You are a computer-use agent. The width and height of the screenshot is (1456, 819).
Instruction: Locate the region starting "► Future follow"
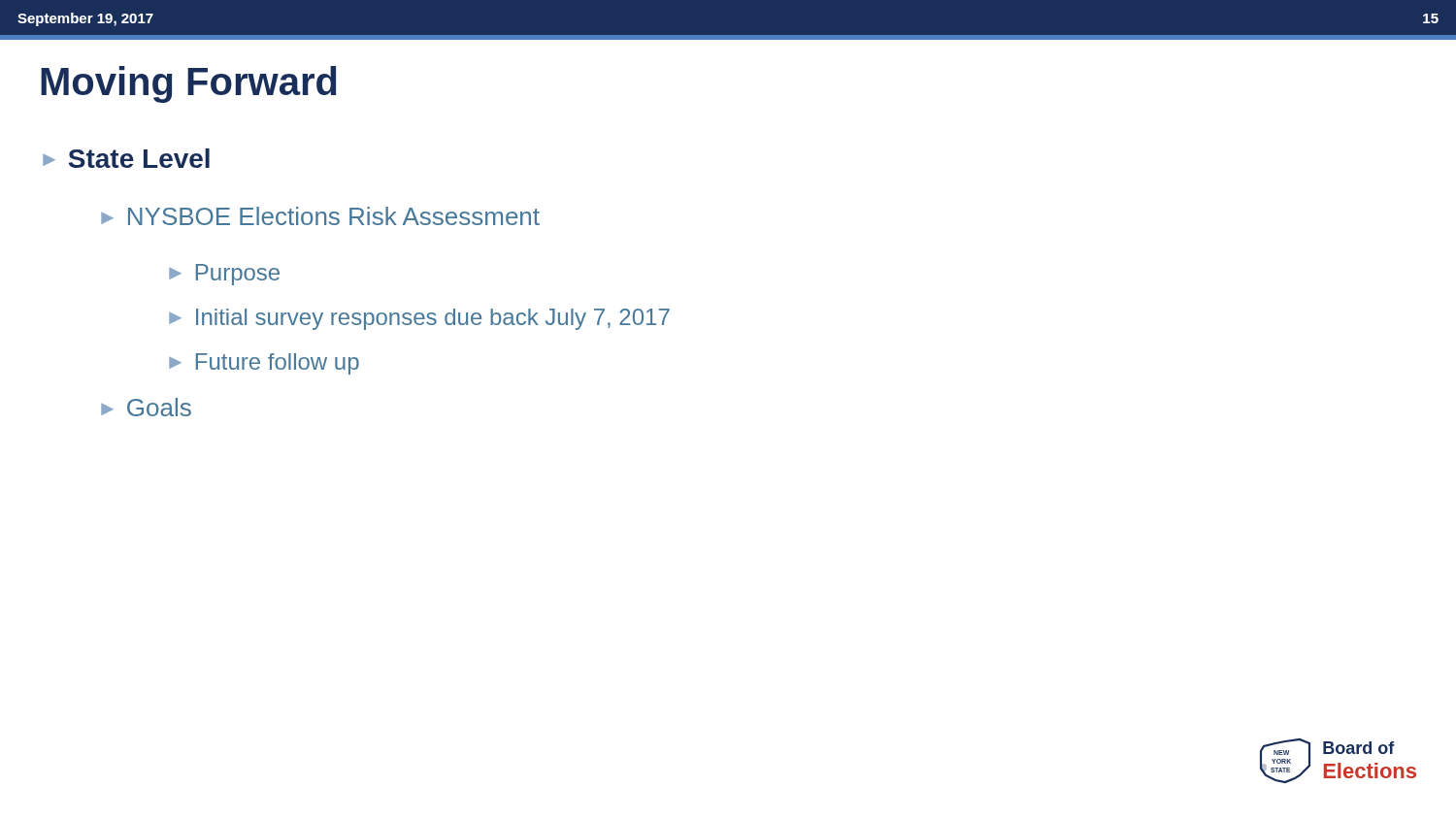(262, 362)
